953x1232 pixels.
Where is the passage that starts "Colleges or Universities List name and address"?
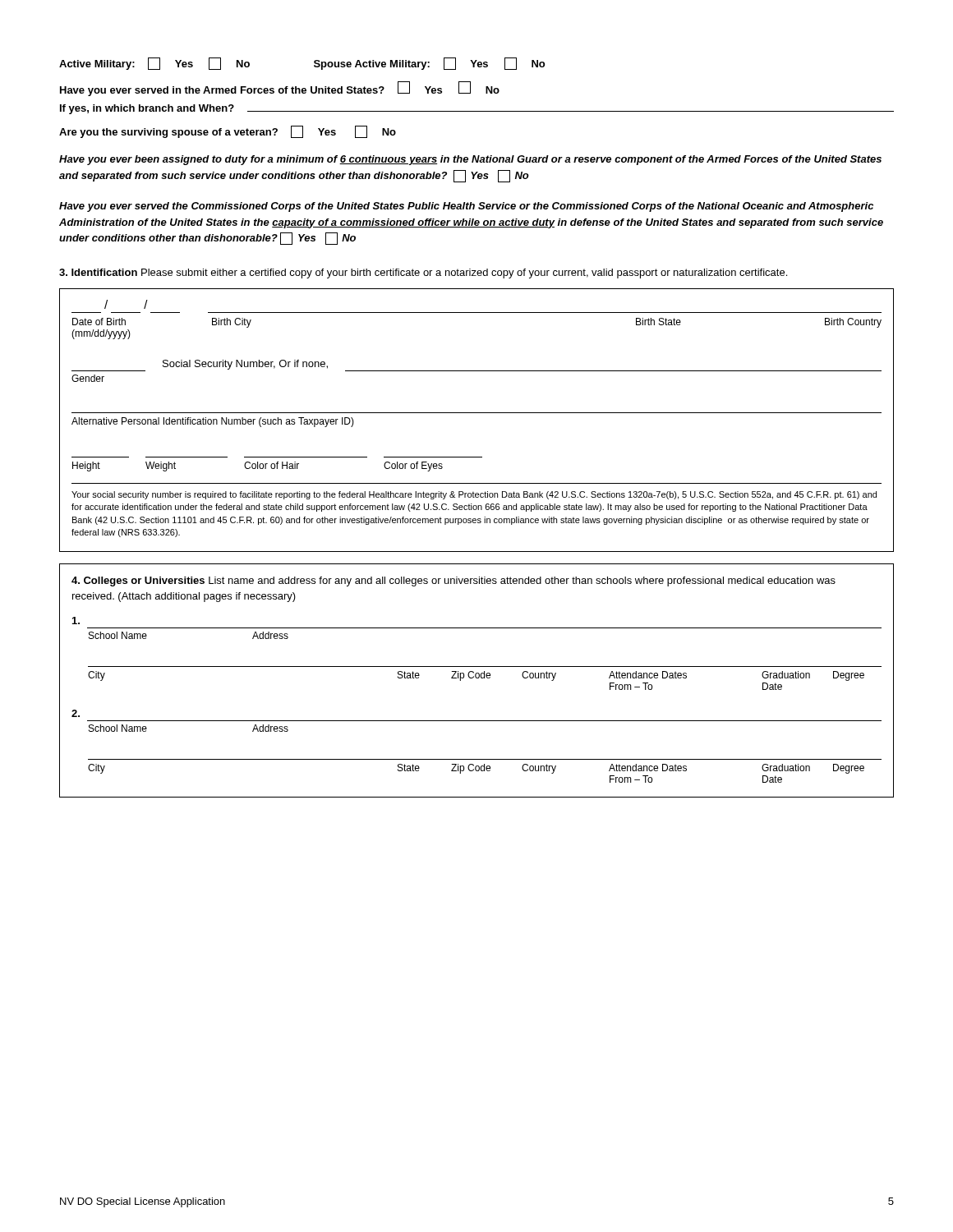(454, 588)
